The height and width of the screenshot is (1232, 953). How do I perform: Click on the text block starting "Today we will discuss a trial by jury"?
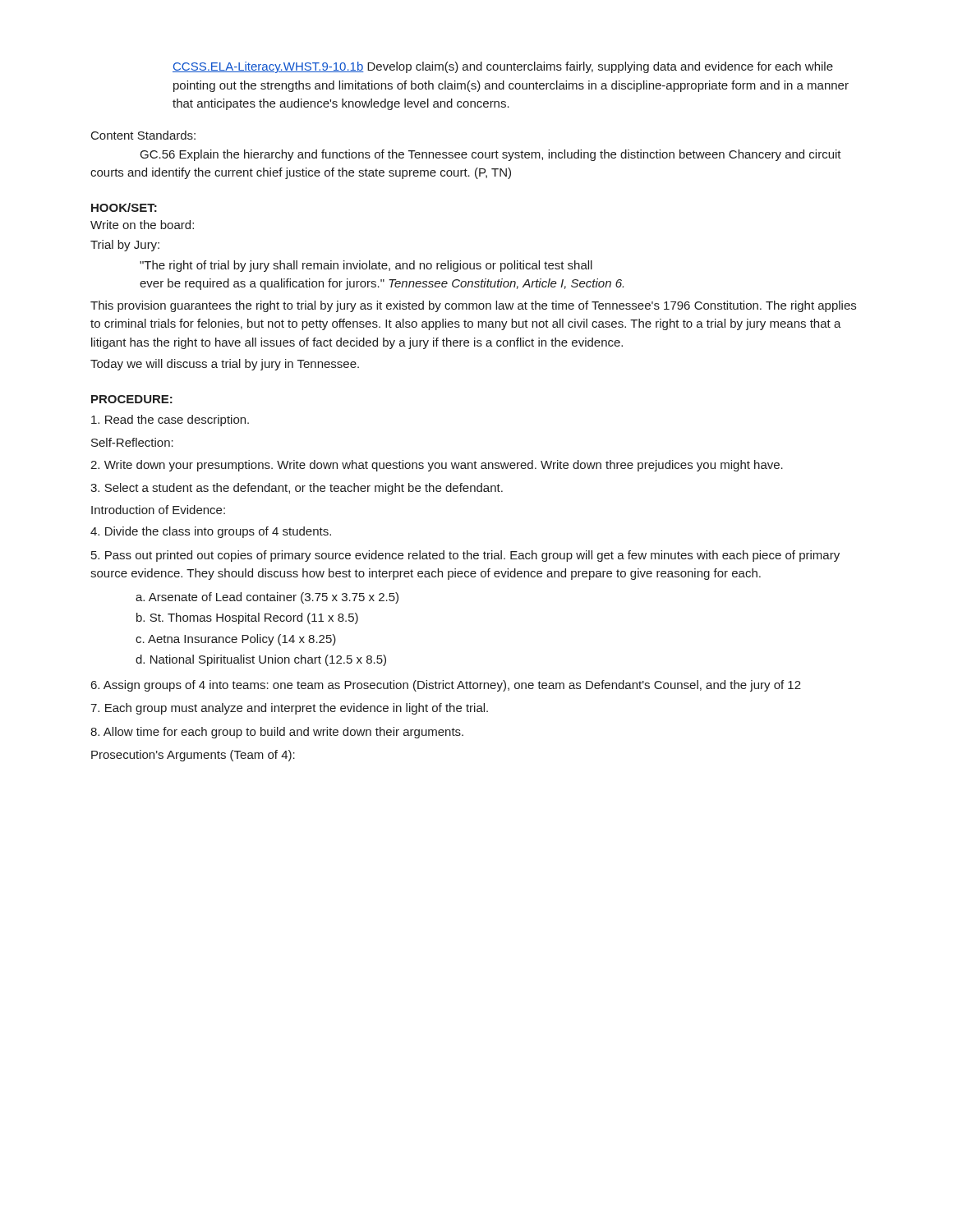click(x=225, y=363)
